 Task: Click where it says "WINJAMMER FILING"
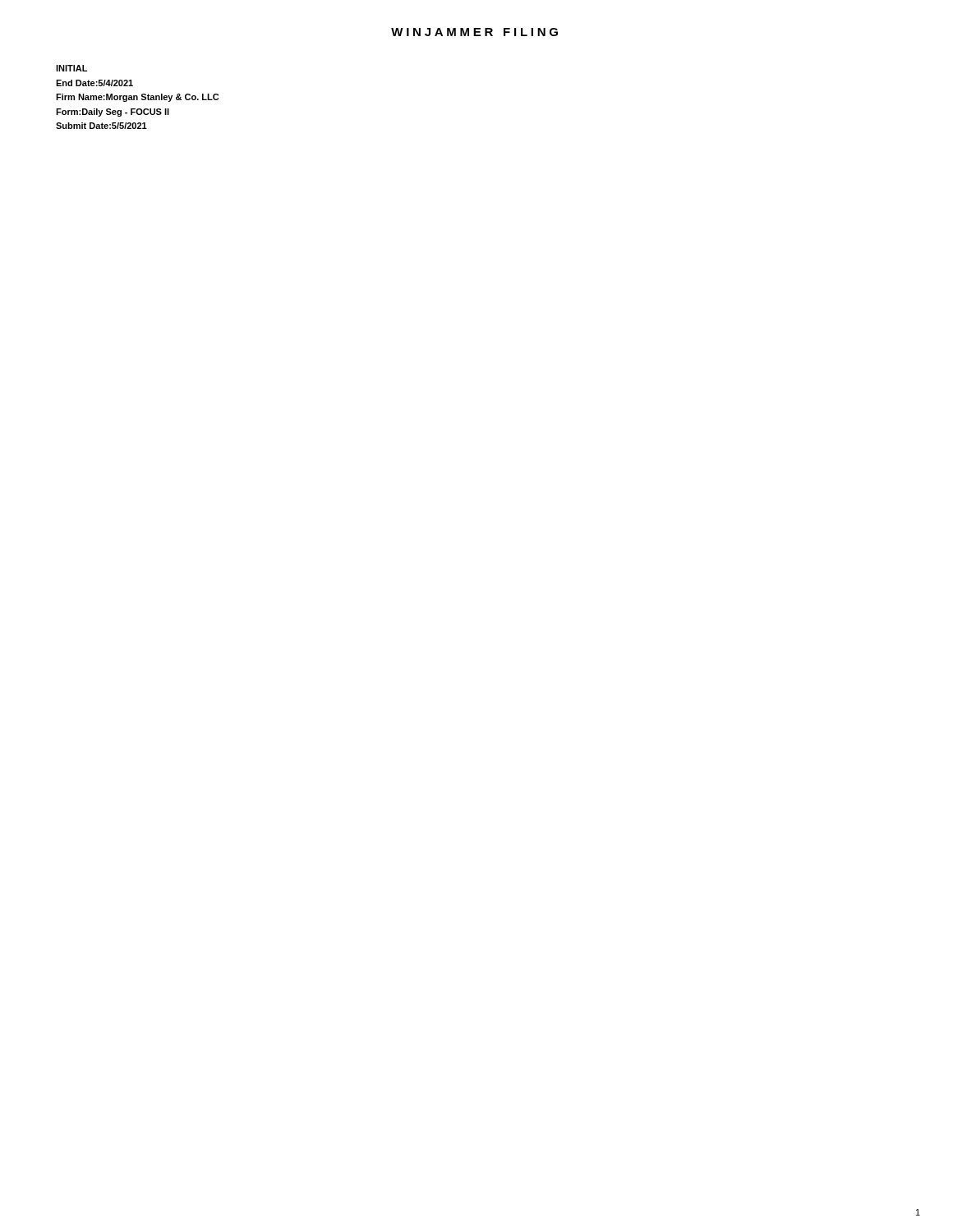pos(476,32)
